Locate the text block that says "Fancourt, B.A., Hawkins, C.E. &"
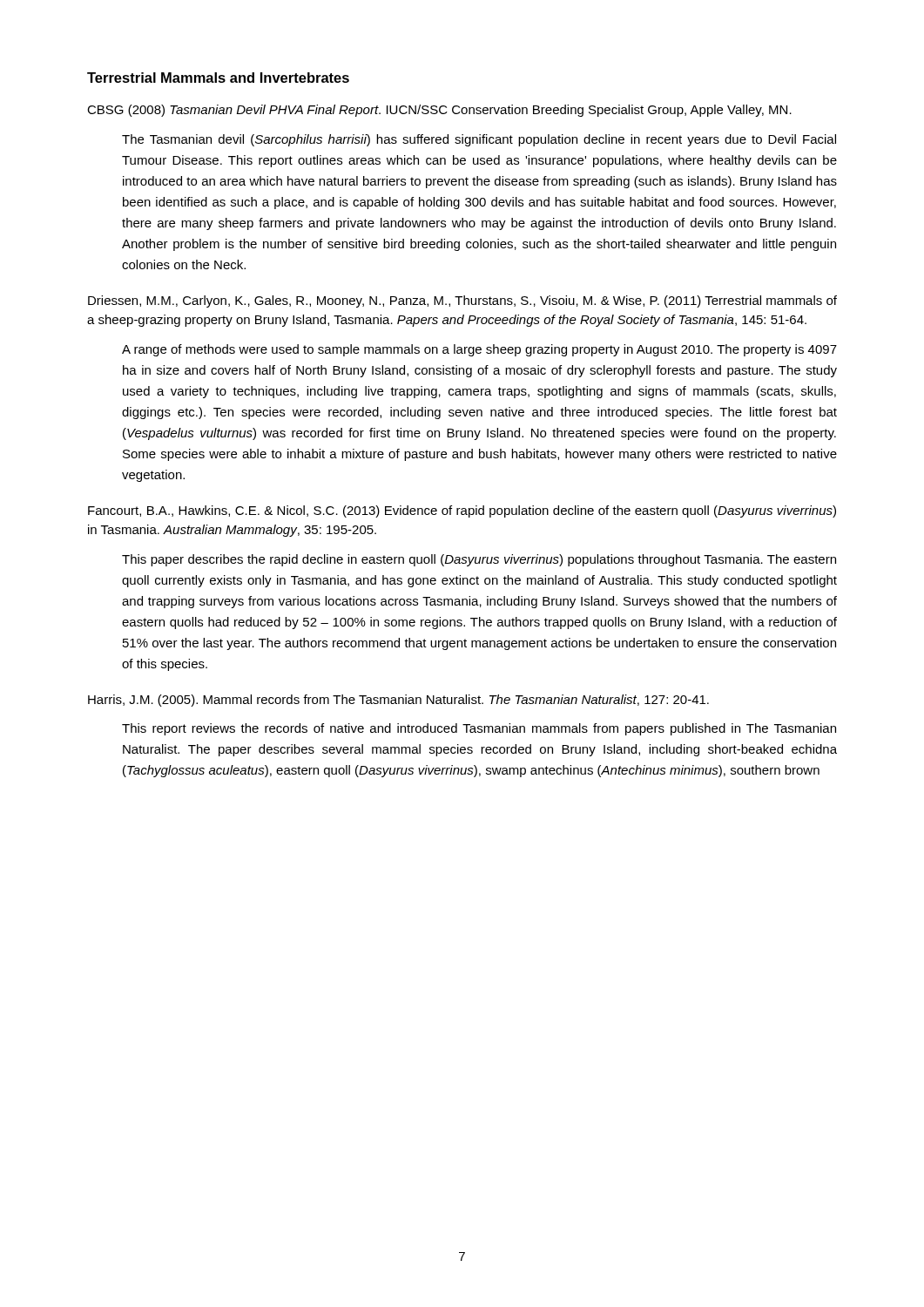924x1307 pixels. coord(462,520)
